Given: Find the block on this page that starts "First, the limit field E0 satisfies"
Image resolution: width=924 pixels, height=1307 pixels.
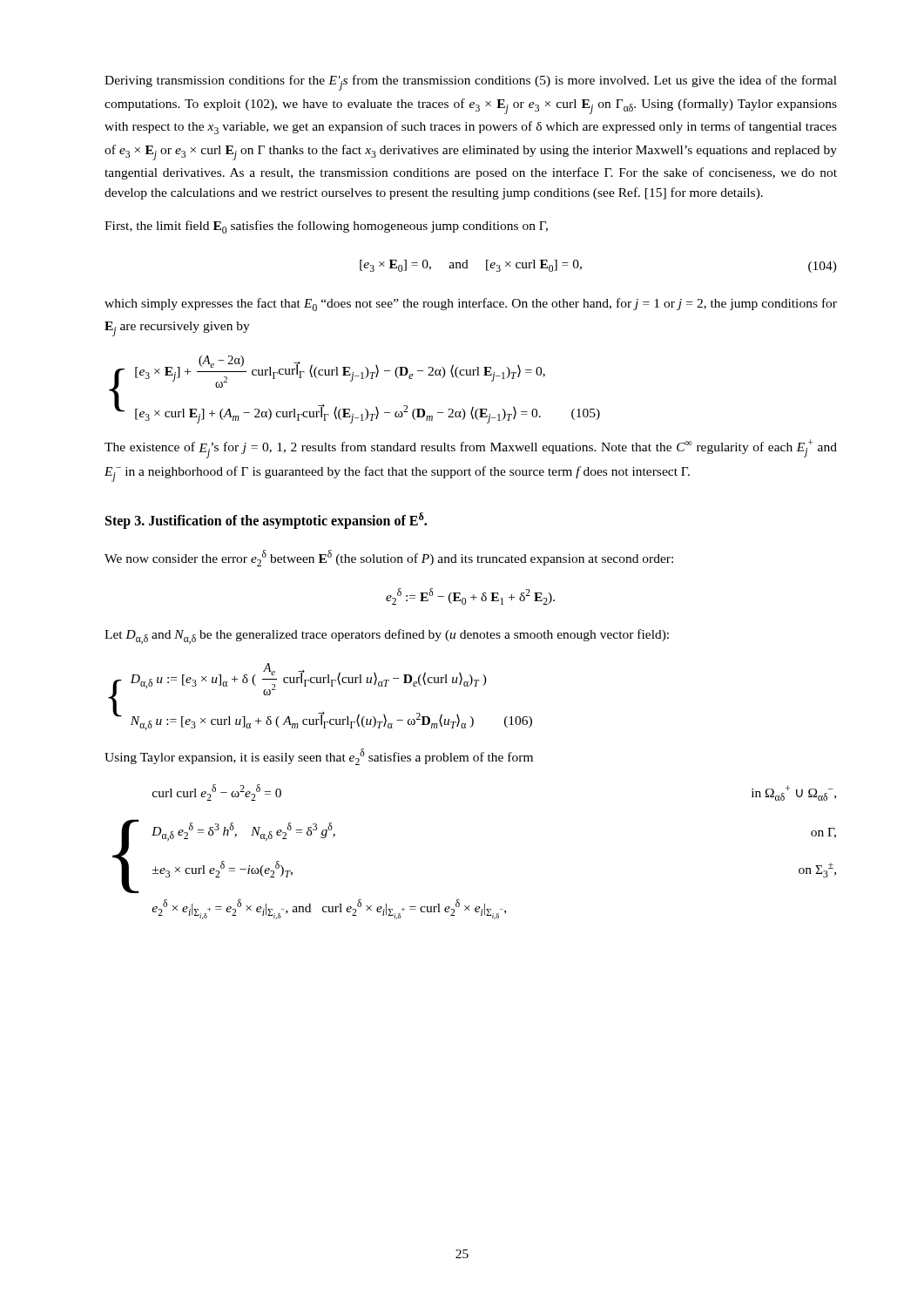Looking at the screenshot, I should pyautogui.click(x=471, y=226).
